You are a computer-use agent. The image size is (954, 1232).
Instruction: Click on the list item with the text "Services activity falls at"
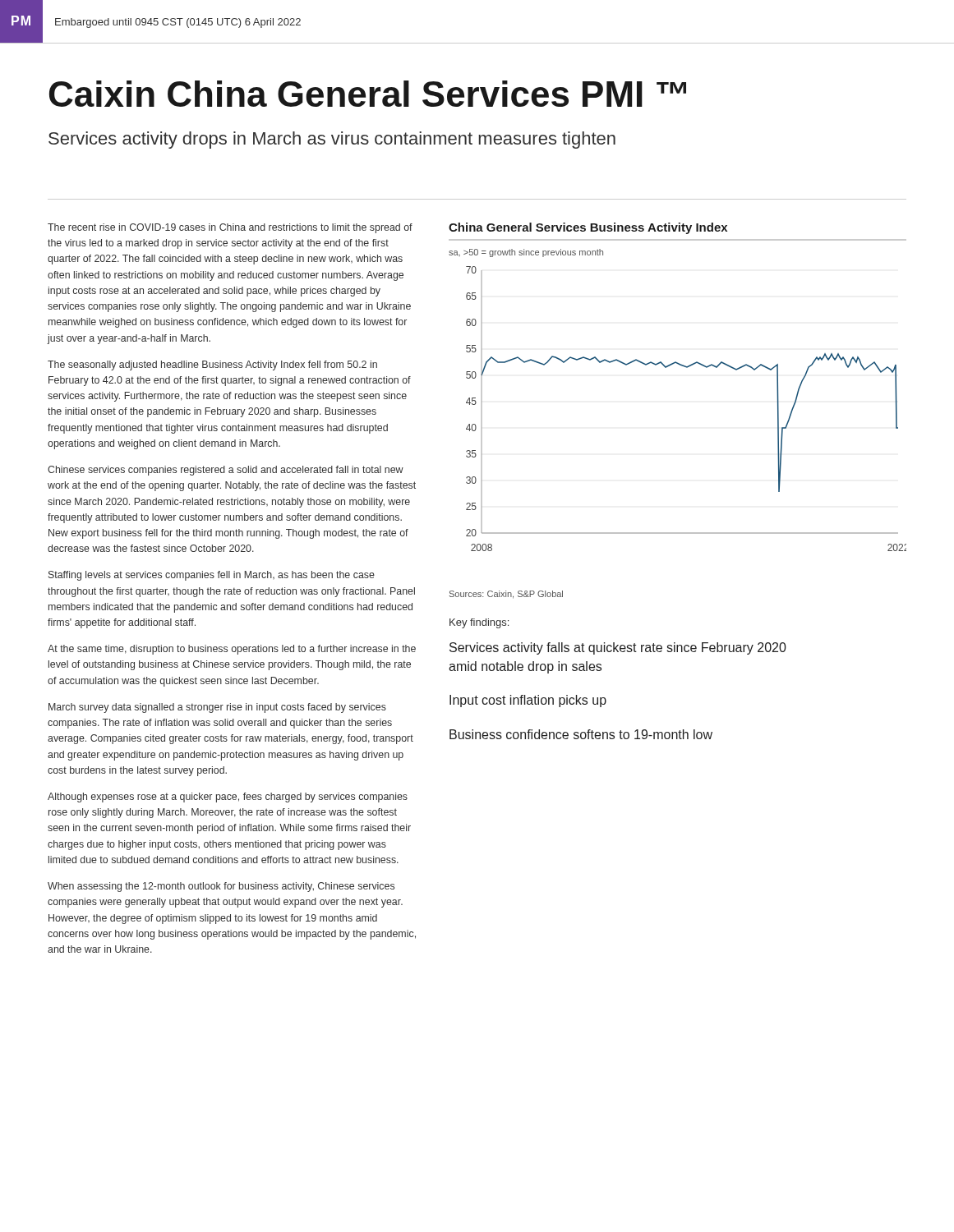[x=677, y=657]
